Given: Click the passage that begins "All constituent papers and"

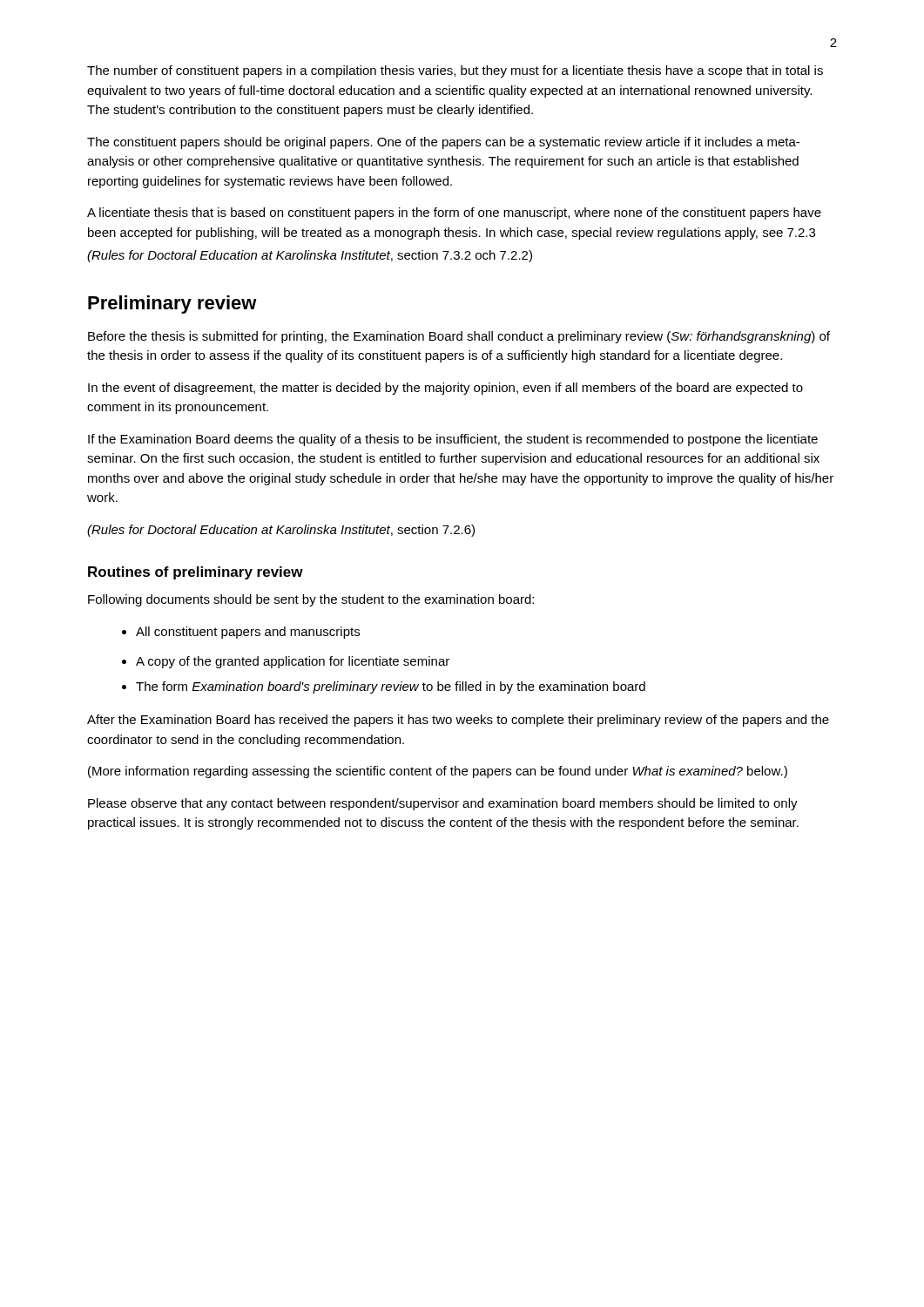Looking at the screenshot, I should [239, 634].
